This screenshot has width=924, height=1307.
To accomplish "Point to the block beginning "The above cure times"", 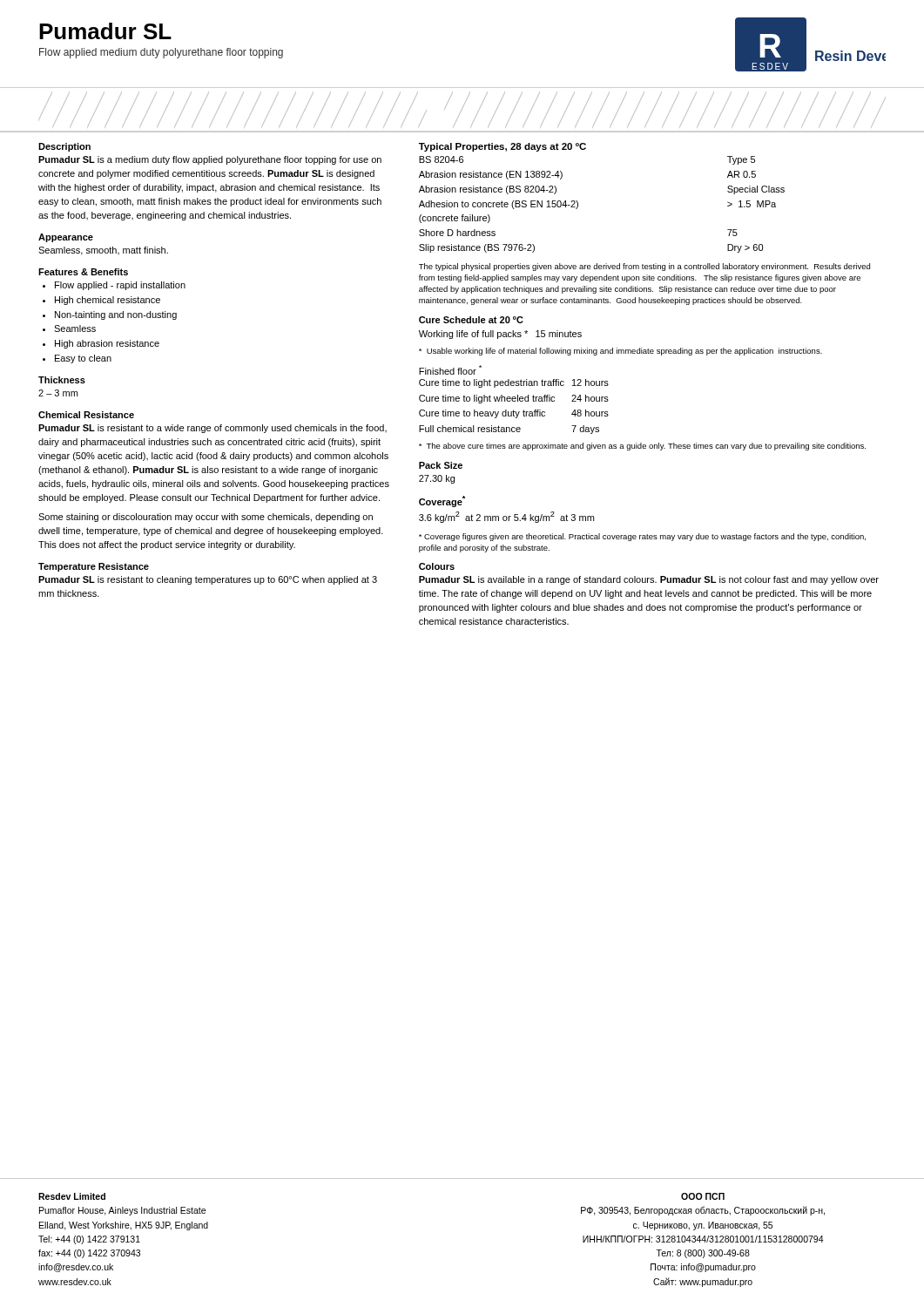I will click(643, 446).
